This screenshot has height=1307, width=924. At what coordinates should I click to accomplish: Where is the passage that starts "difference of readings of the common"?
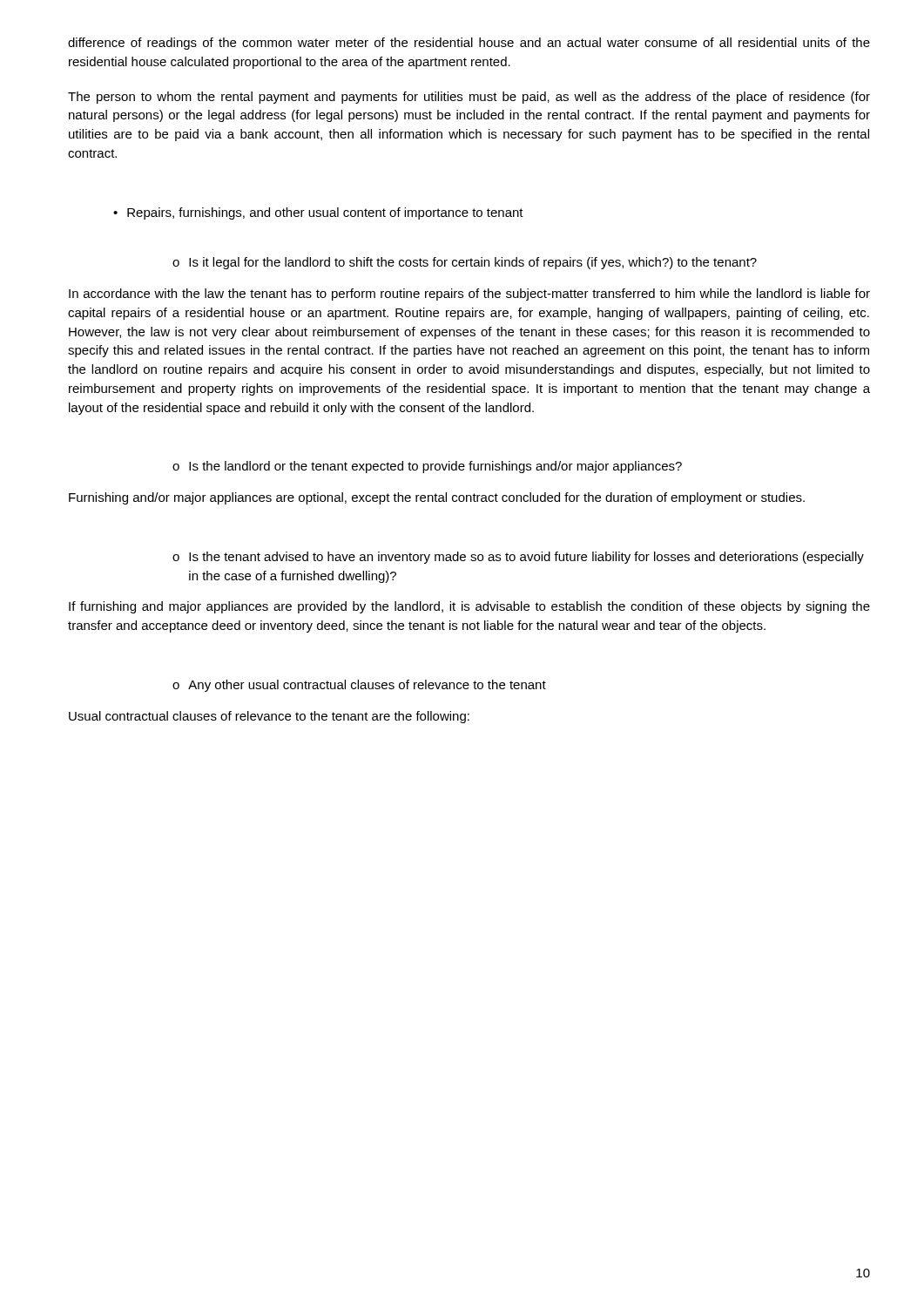pos(469,52)
